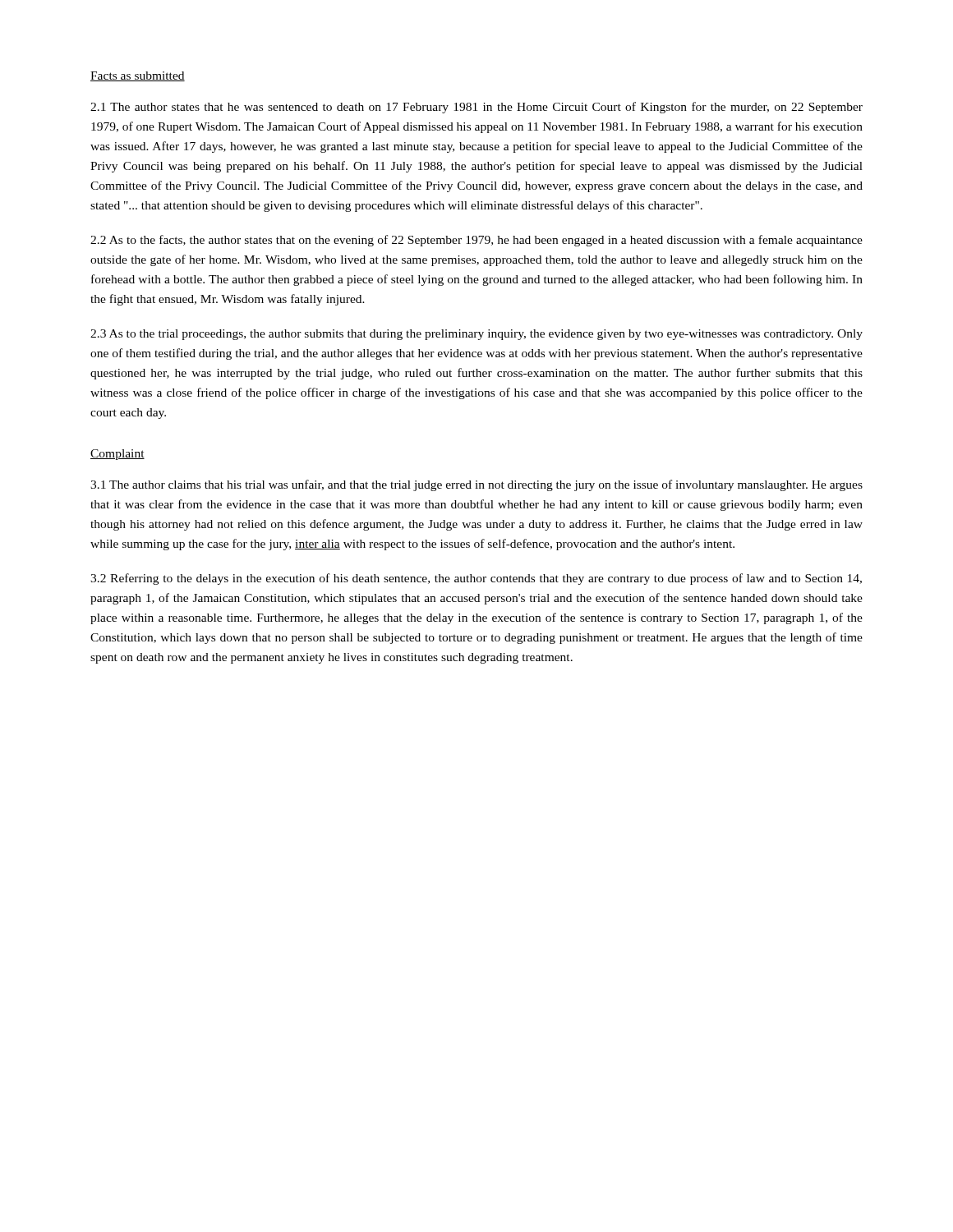Find the region starting "2 As to"

pos(476,269)
